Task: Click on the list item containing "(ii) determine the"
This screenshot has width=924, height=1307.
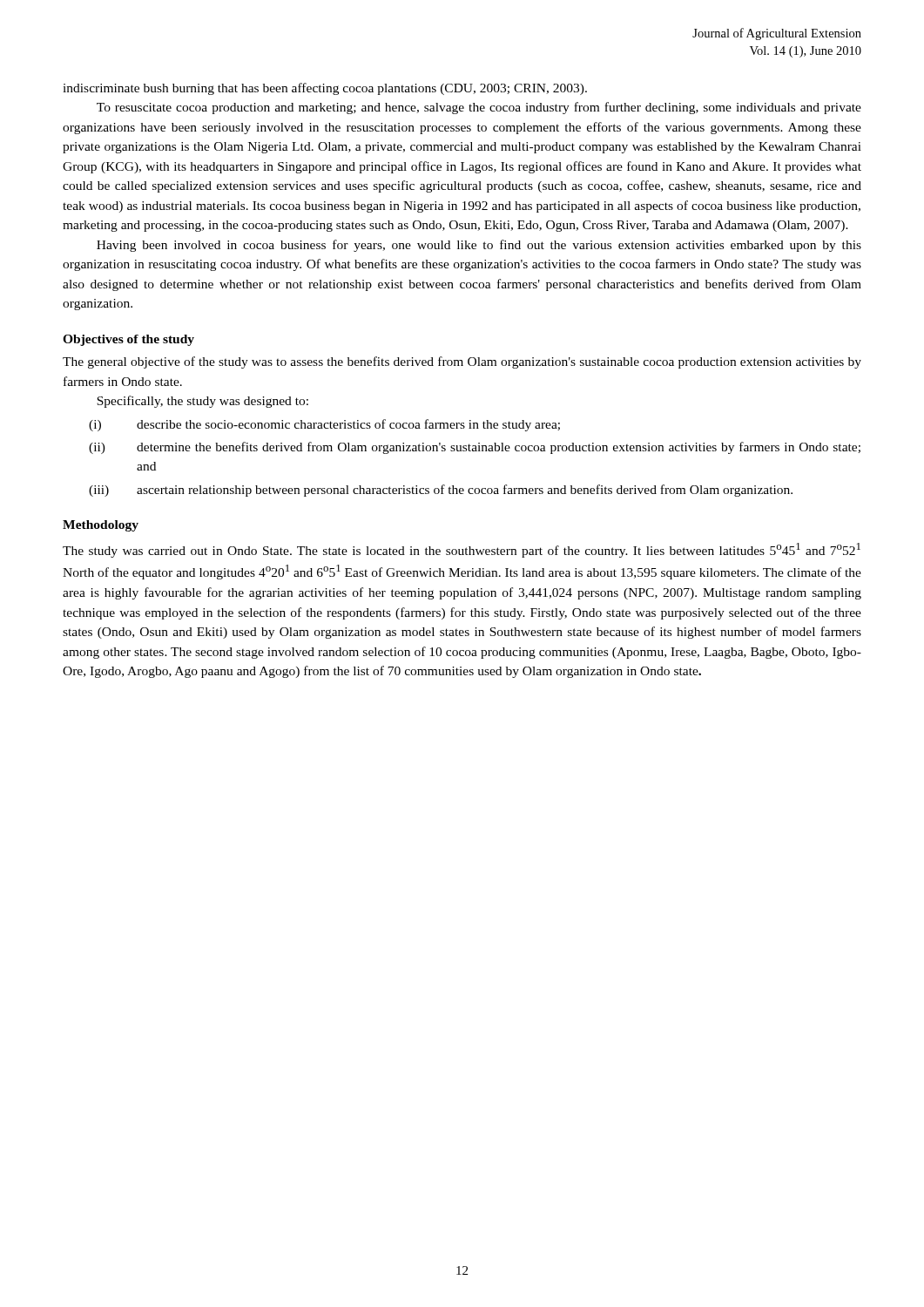Action: (x=462, y=457)
